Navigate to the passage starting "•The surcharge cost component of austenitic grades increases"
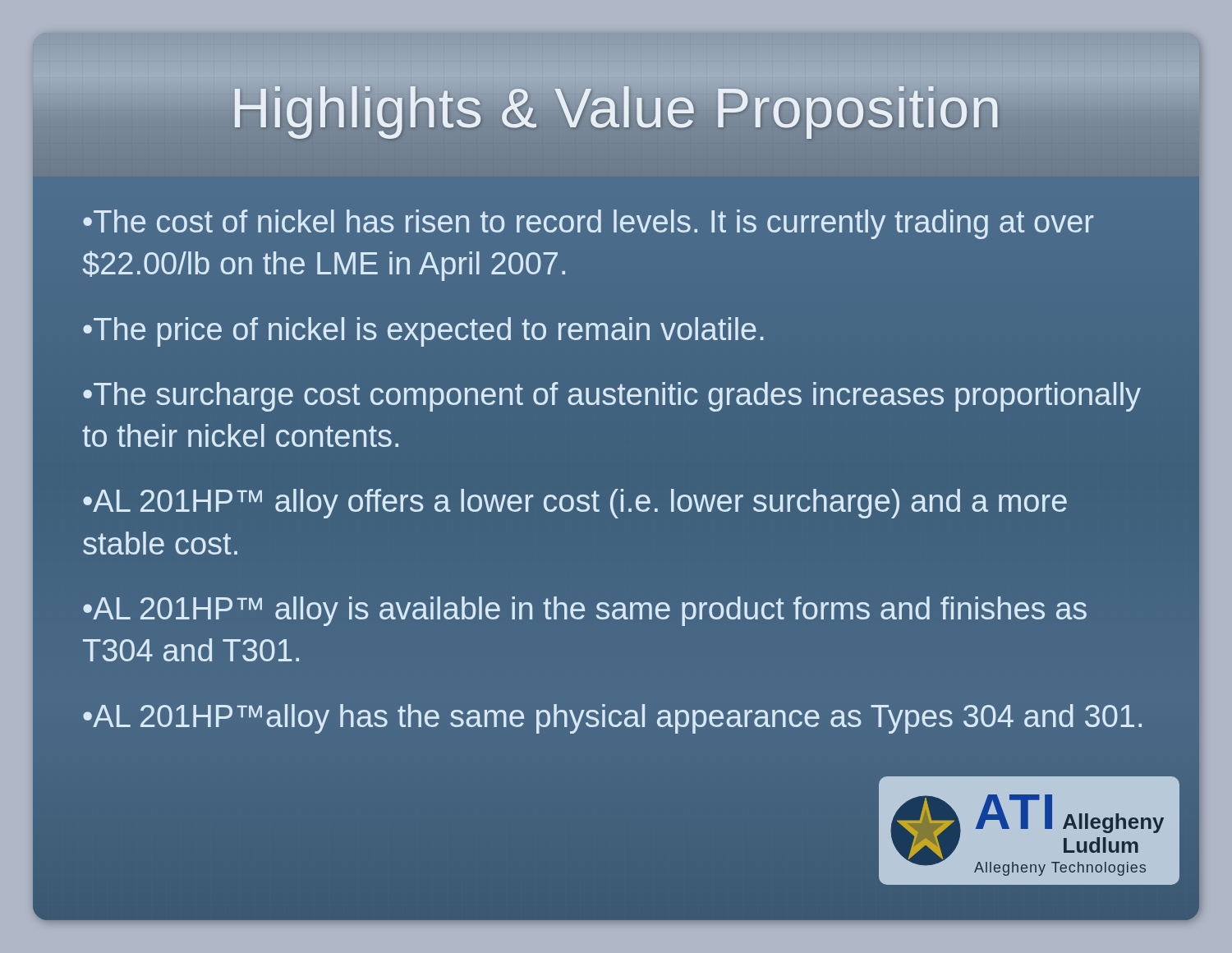The image size is (1232, 953). 612,415
